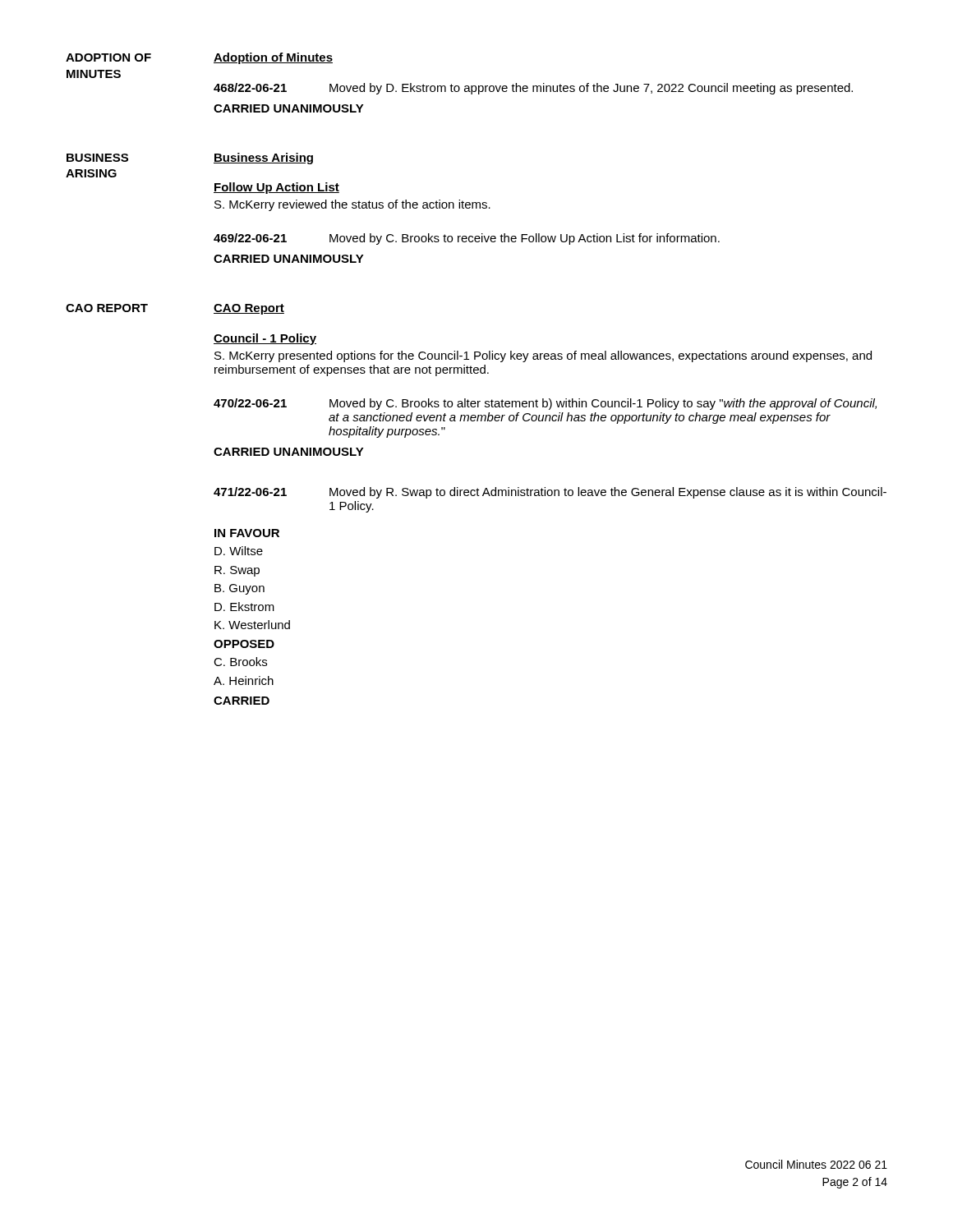Viewport: 953px width, 1232px height.
Task: Point to the passage starting "A. Heinrich"
Action: [244, 680]
